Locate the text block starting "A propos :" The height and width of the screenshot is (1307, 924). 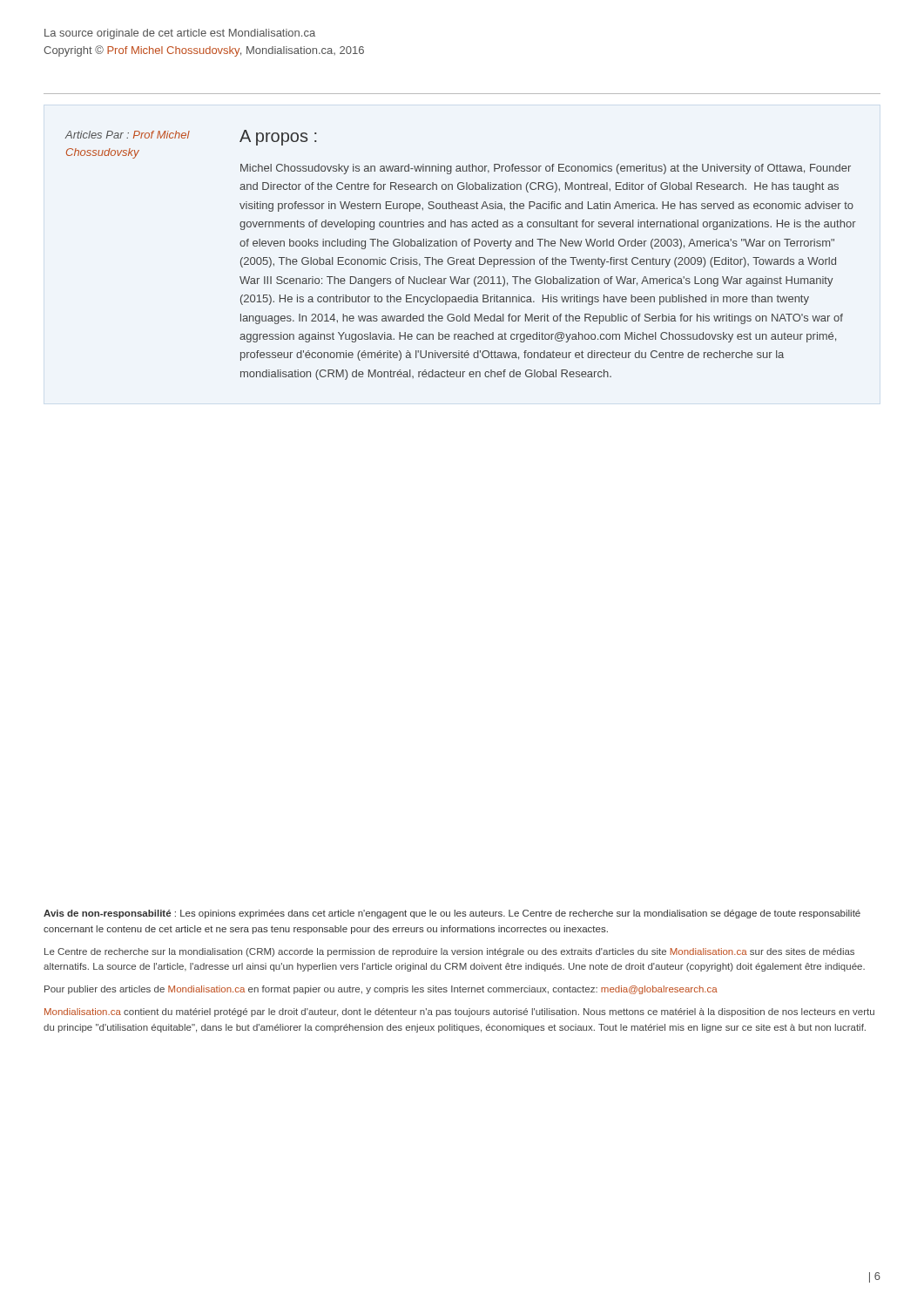[x=279, y=136]
